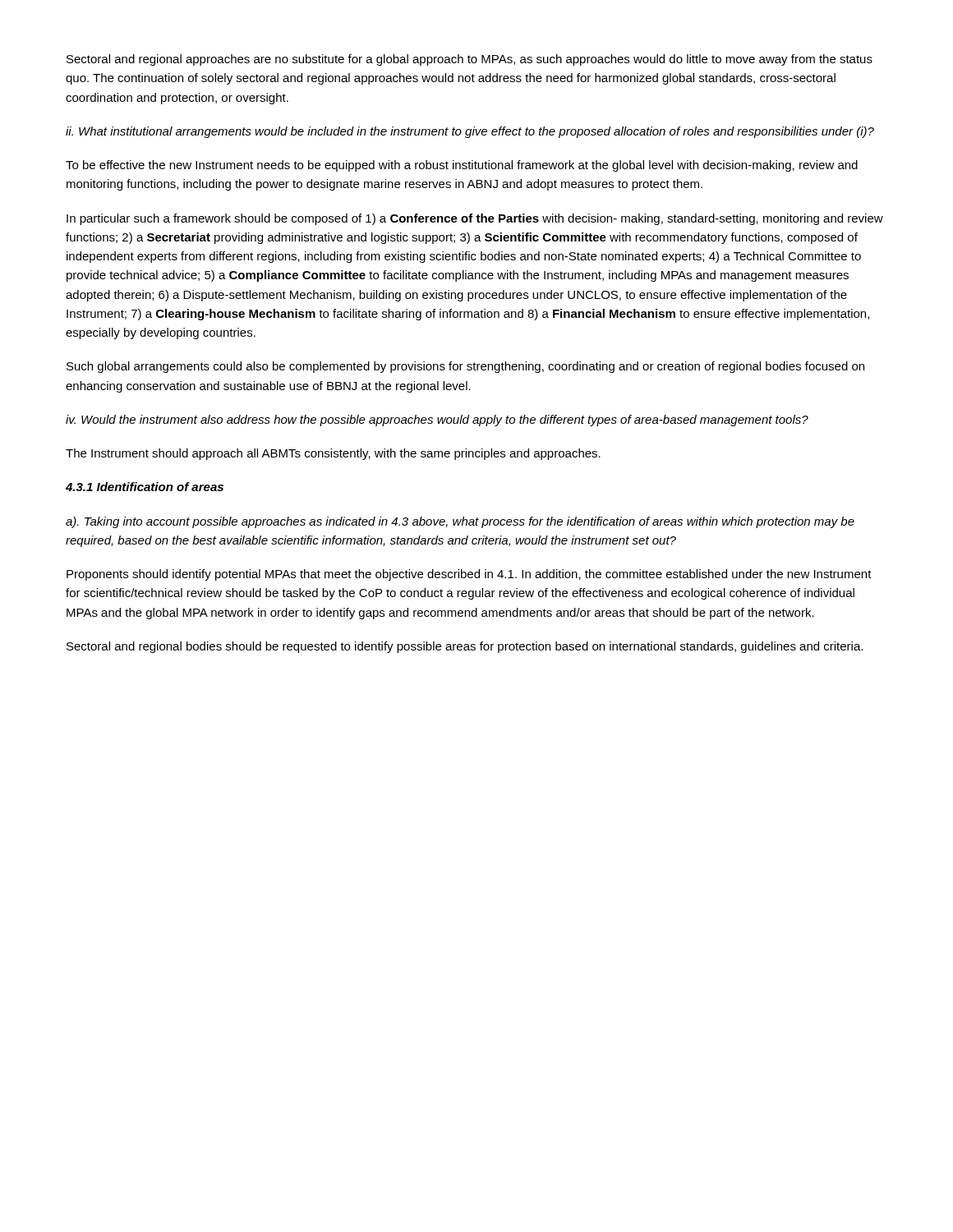This screenshot has height=1232, width=953.
Task: Point to the region starting "4.3.1 Identification of areas"
Action: [x=145, y=487]
